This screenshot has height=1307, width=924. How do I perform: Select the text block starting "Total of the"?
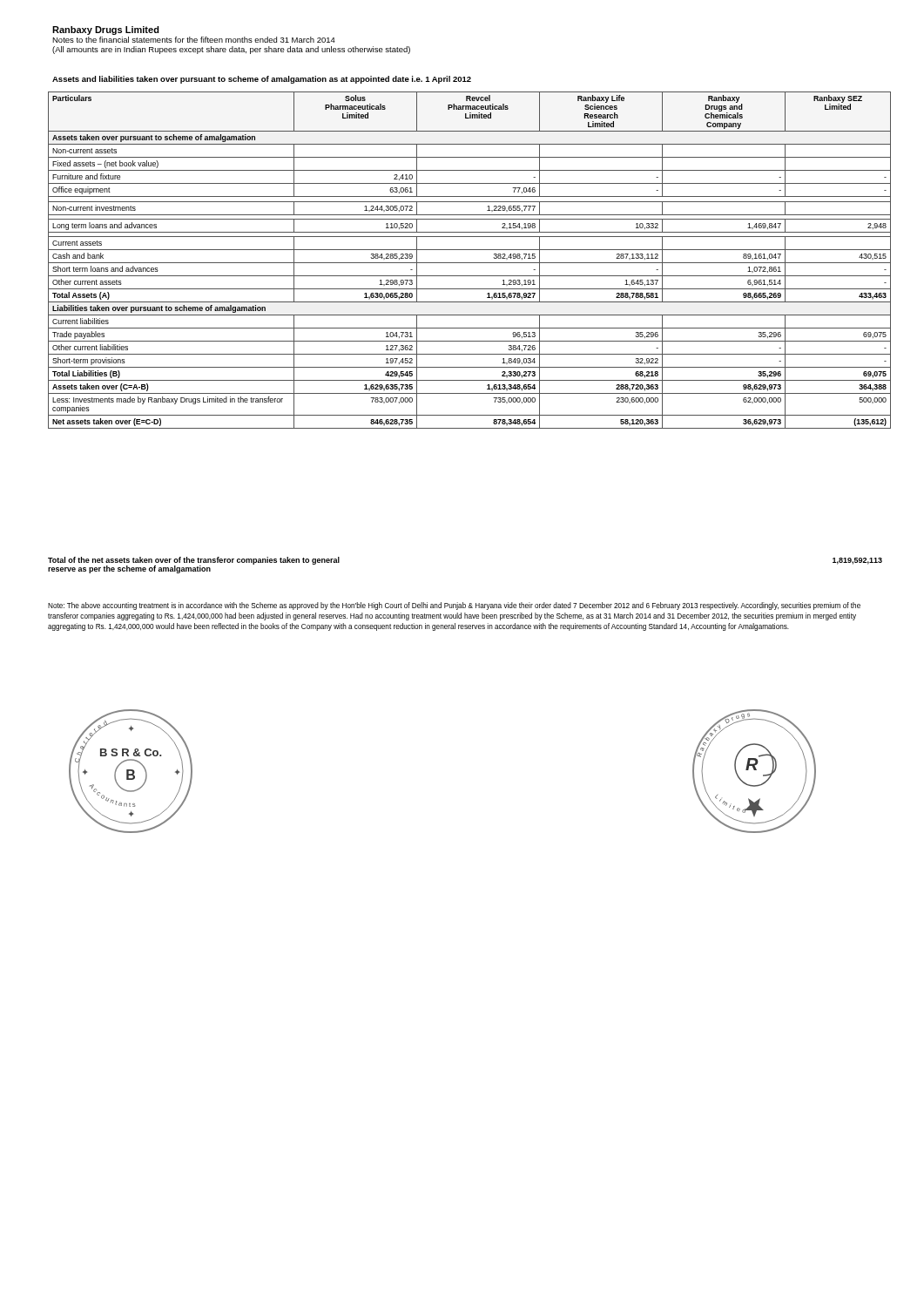(150, 568)
